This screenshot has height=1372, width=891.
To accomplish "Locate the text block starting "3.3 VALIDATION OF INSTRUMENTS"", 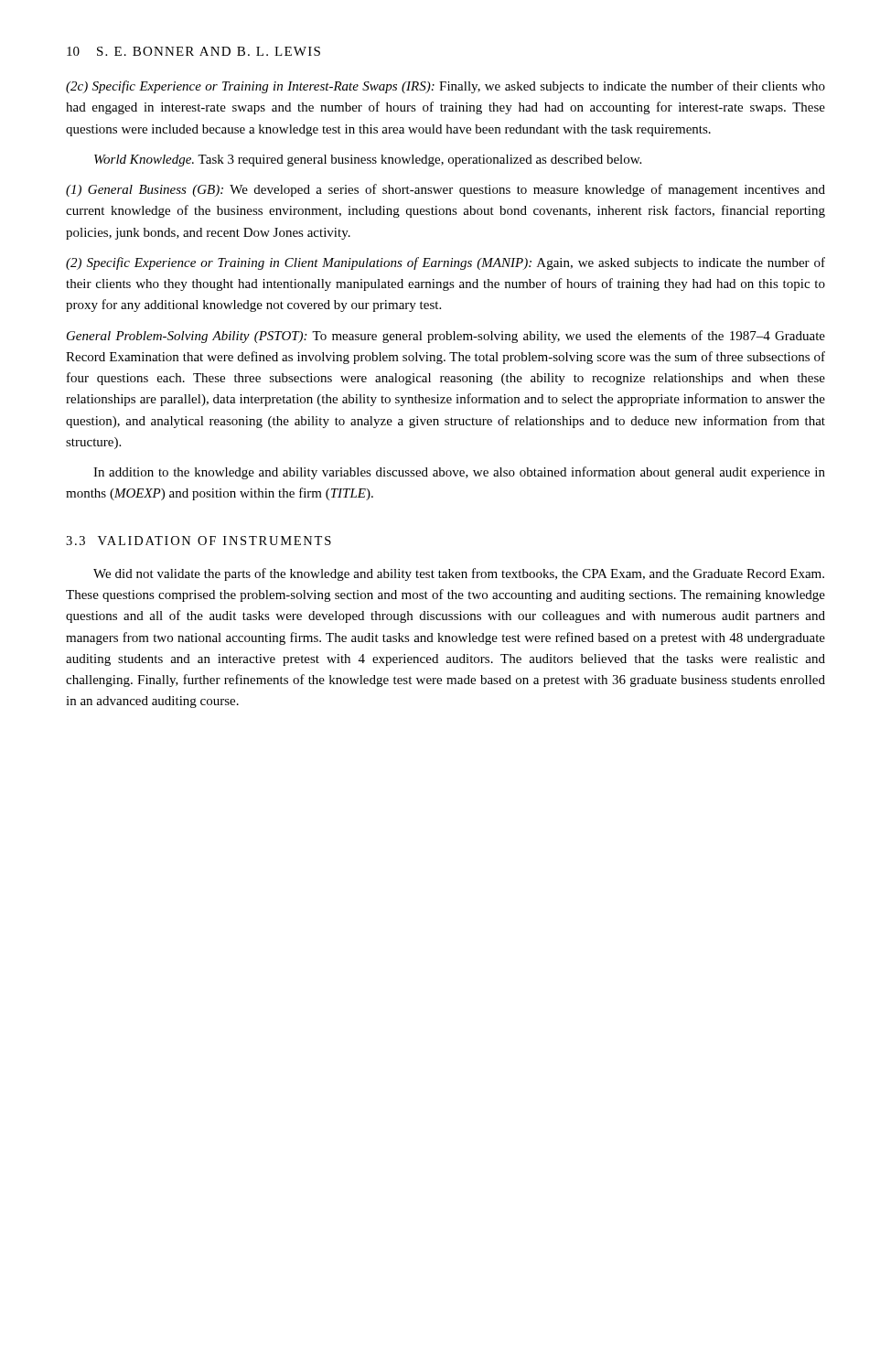I will [199, 541].
